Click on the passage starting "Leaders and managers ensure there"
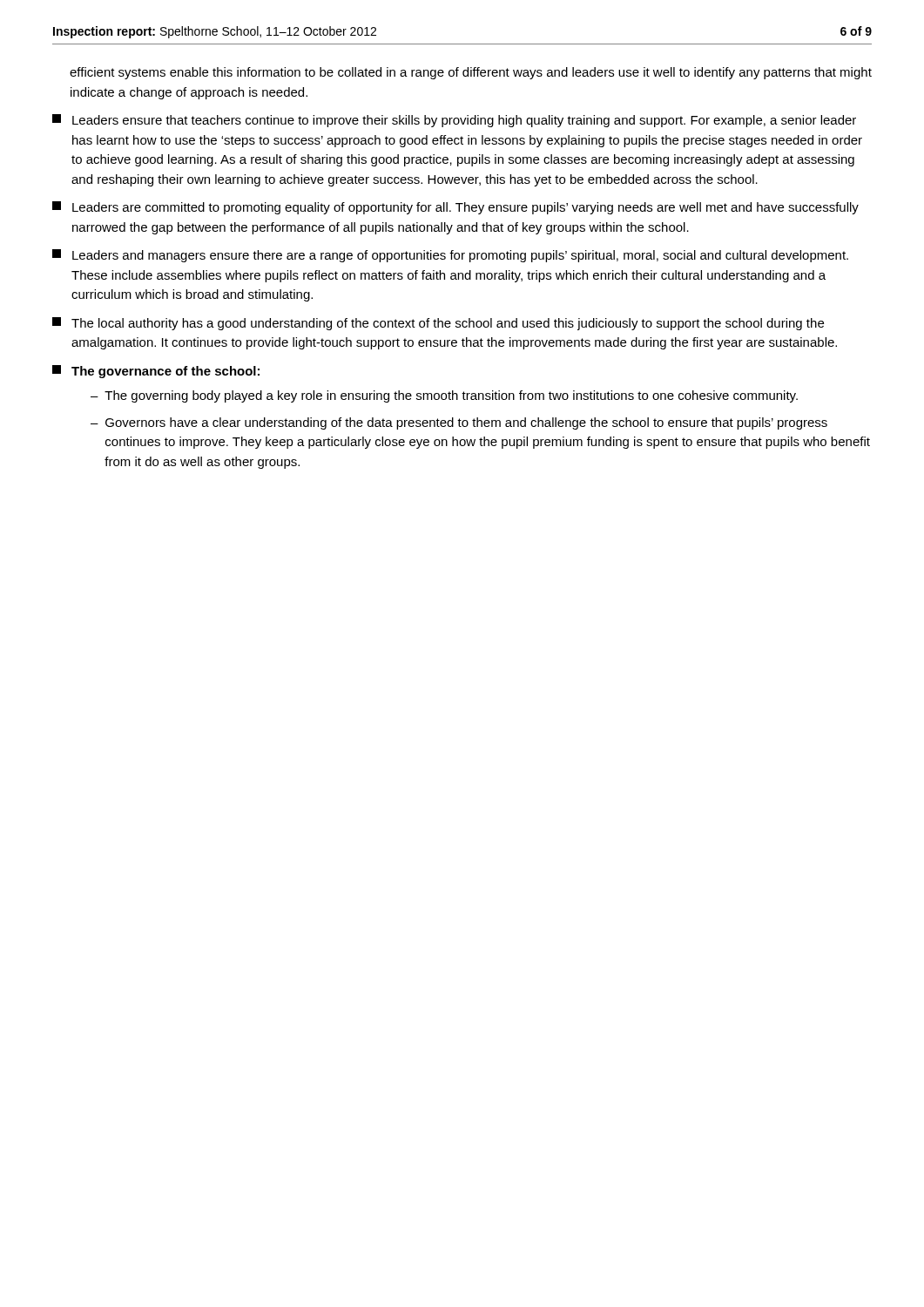This screenshot has width=924, height=1307. [x=462, y=275]
